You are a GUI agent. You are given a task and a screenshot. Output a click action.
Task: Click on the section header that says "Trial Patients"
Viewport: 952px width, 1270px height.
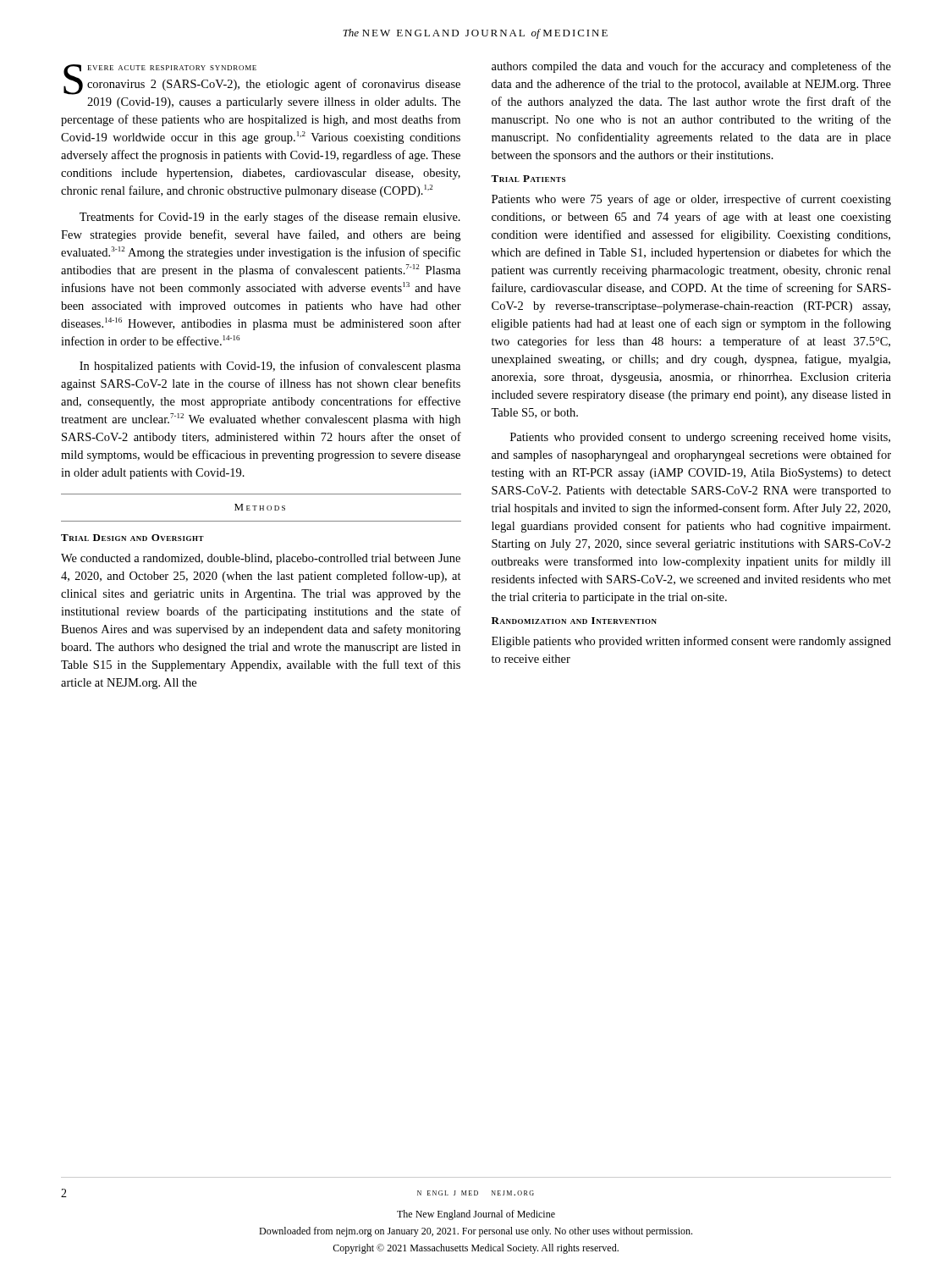(529, 178)
